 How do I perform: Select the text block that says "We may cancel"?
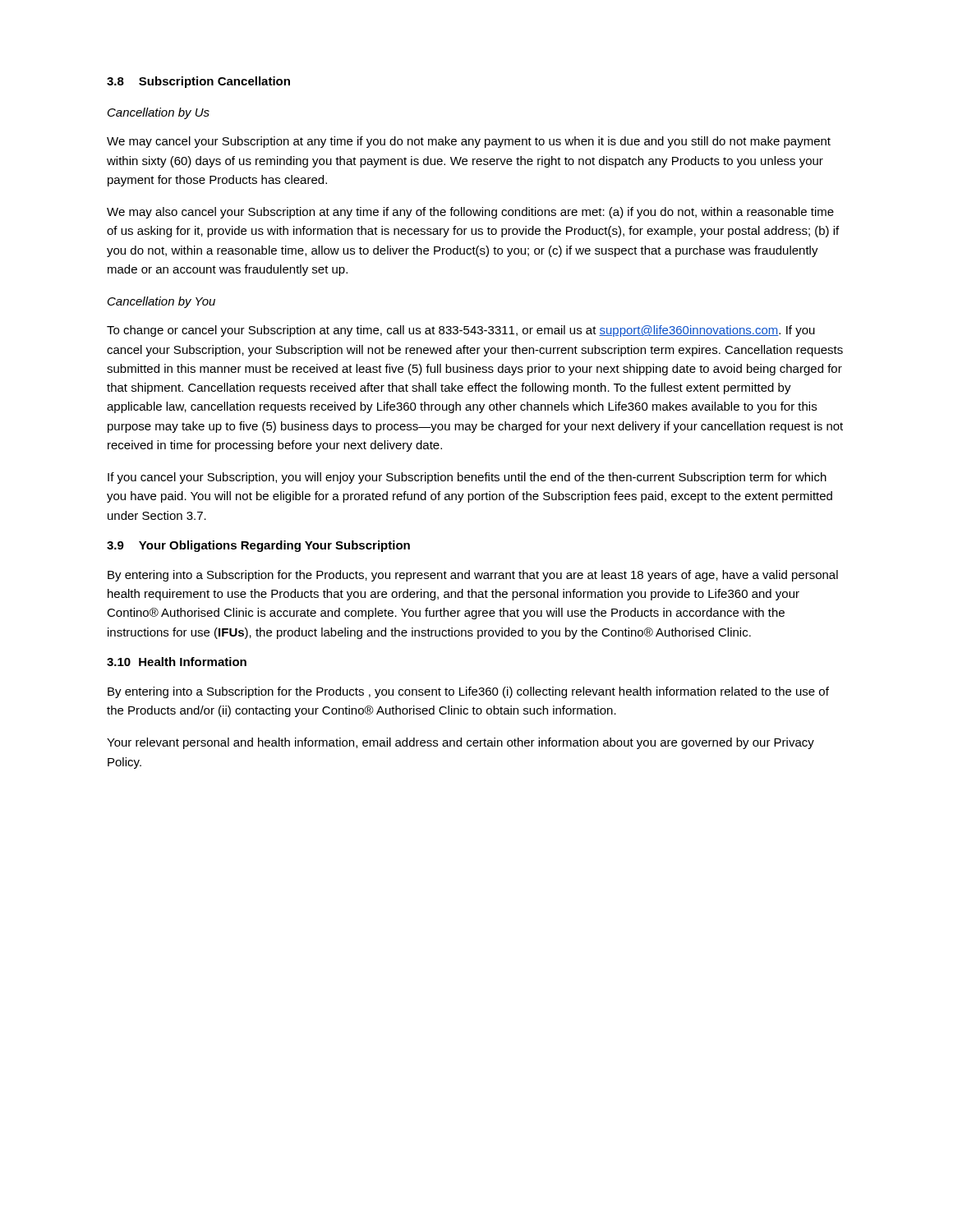(x=469, y=160)
